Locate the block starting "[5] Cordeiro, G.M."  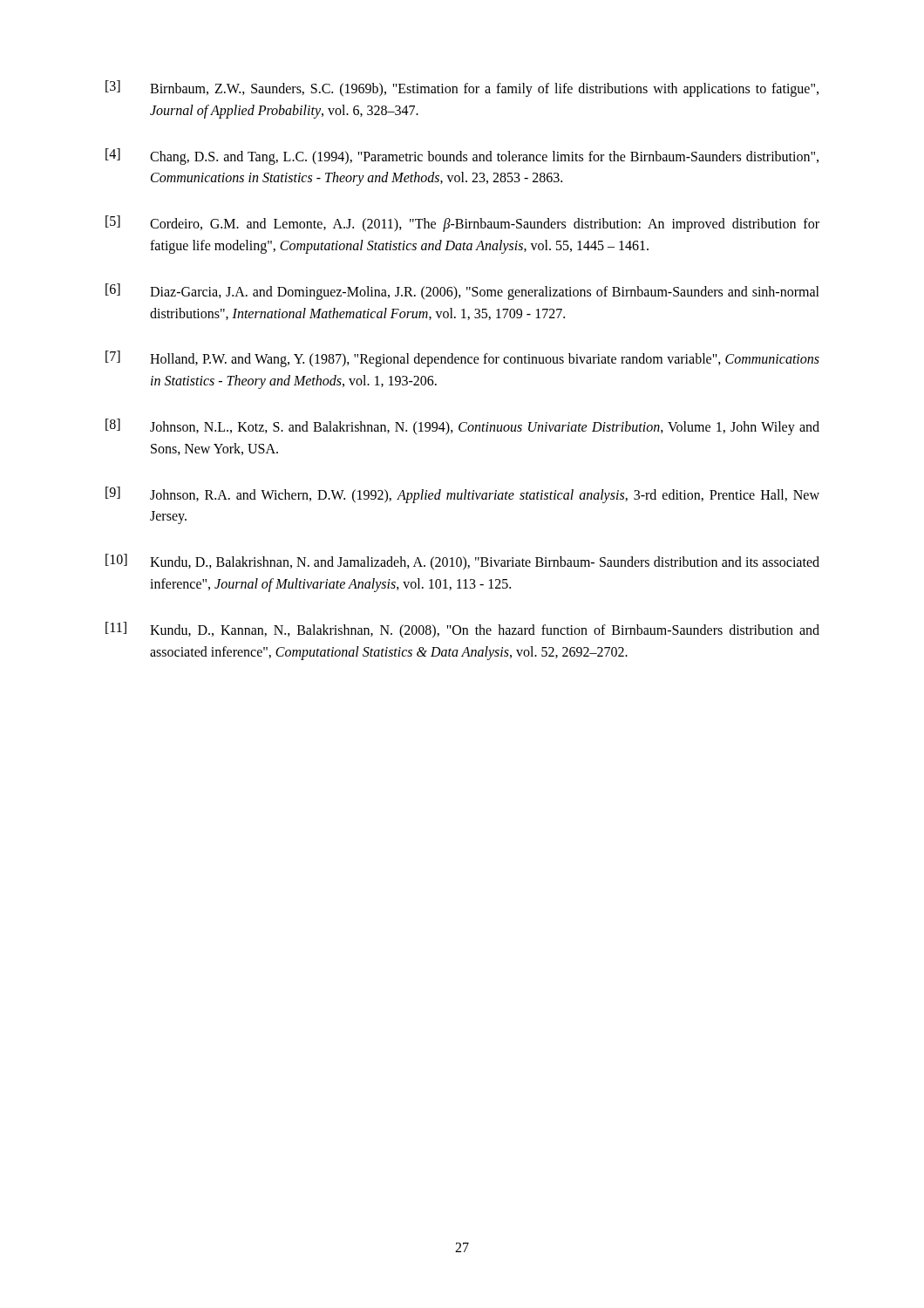(462, 235)
